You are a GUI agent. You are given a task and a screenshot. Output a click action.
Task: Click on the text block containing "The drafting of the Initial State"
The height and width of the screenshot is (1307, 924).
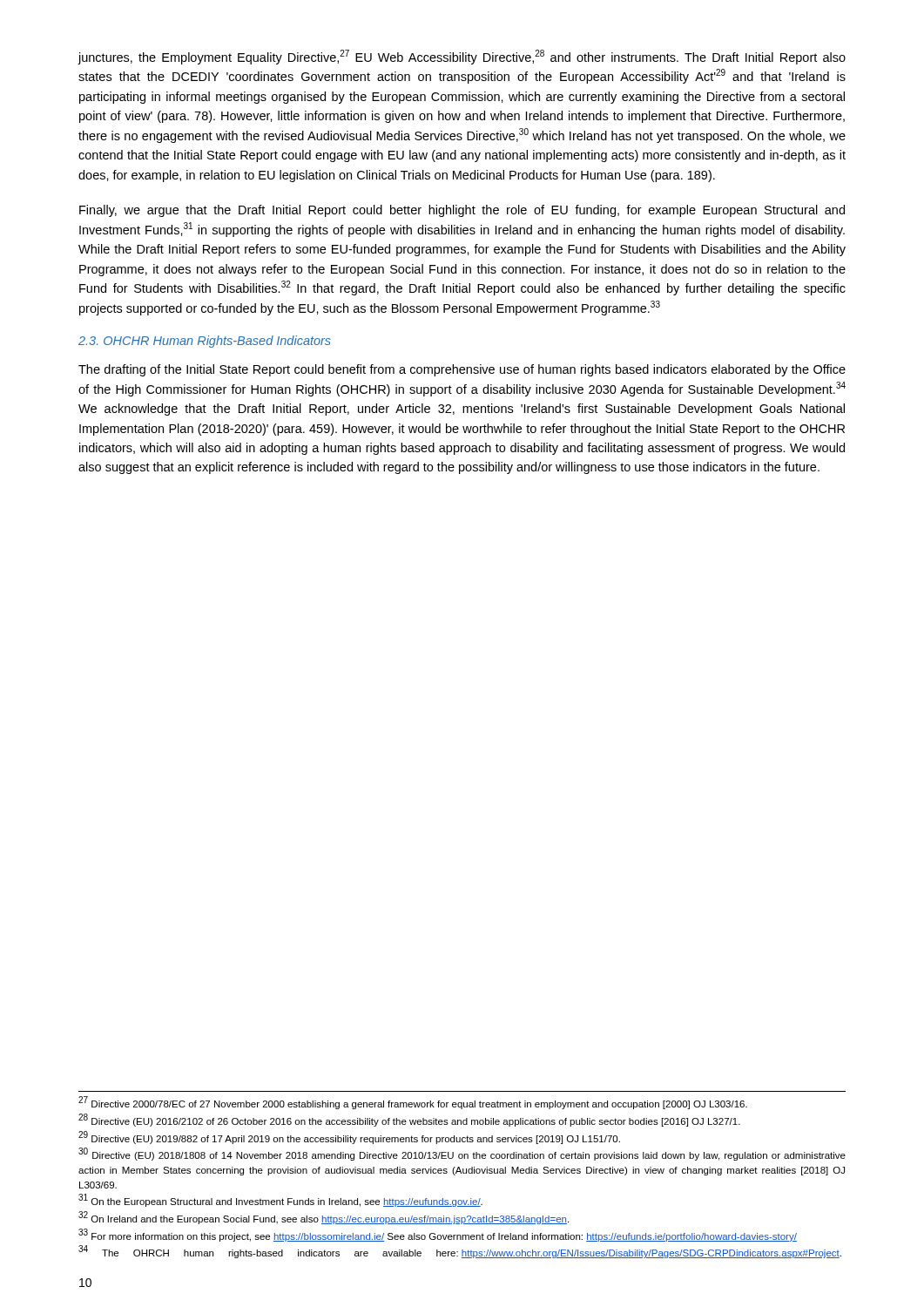click(462, 419)
